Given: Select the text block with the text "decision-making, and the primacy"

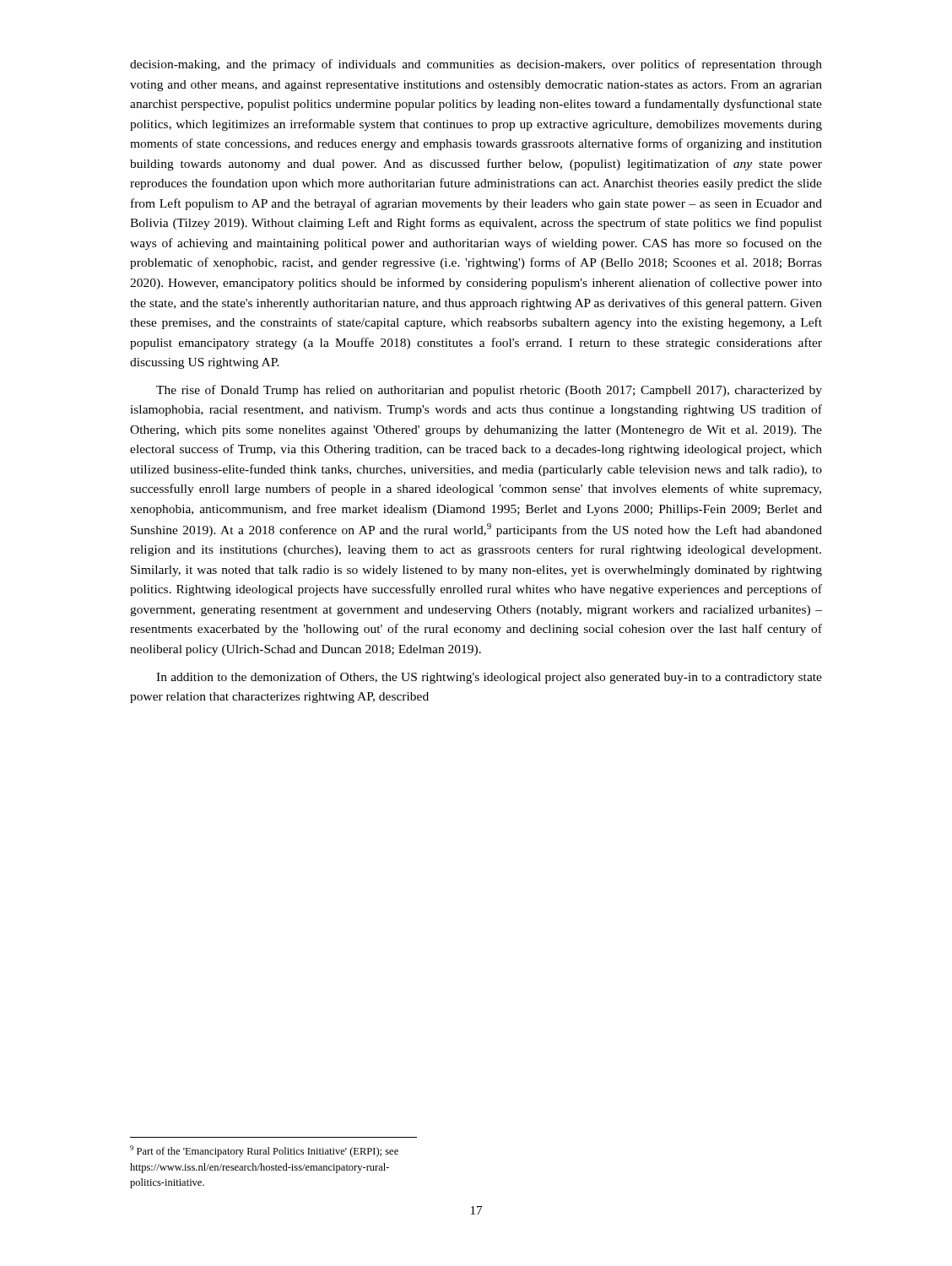Looking at the screenshot, I should [x=476, y=213].
